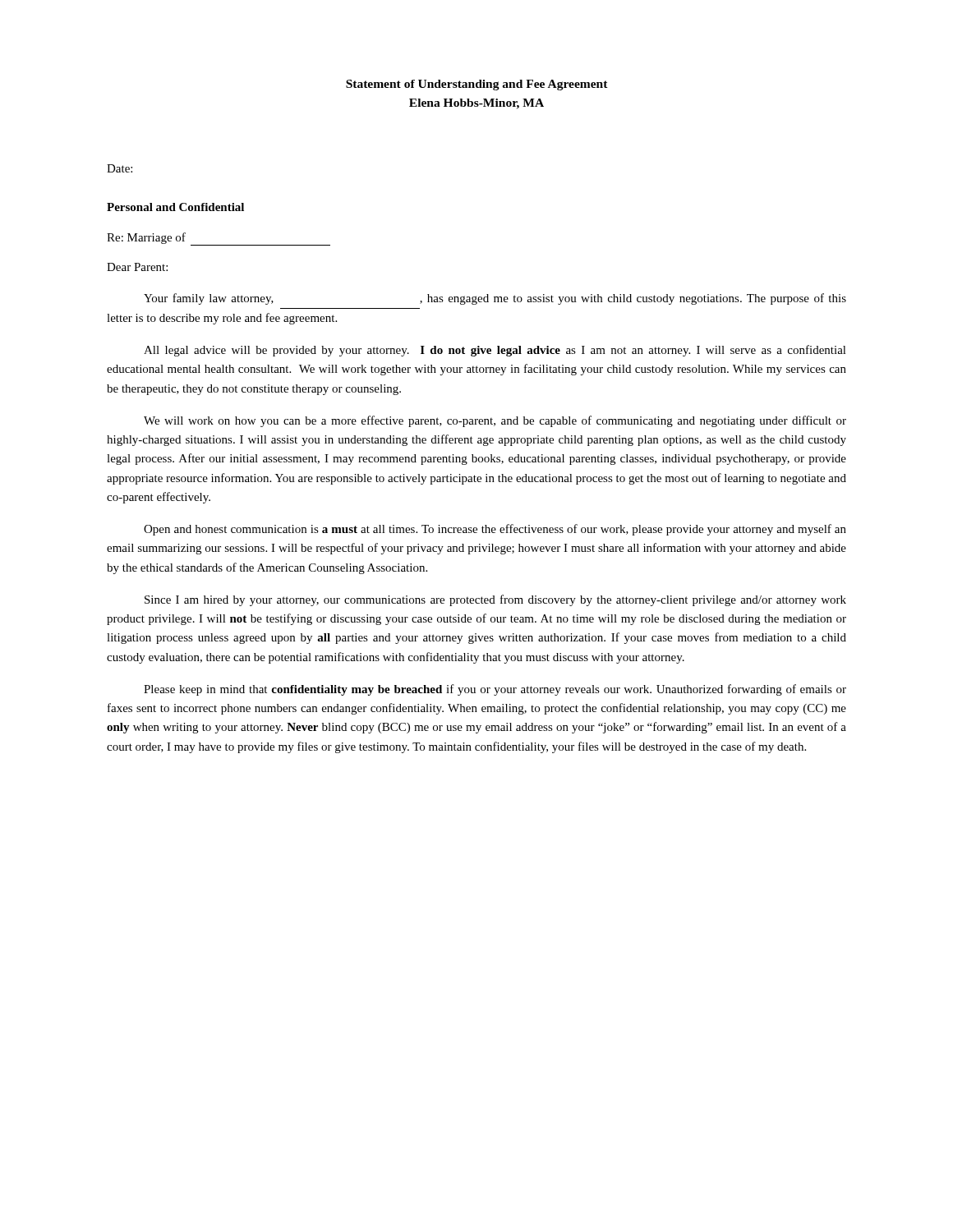Image resolution: width=953 pixels, height=1232 pixels.
Task: Locate the block of text that opens with "Please keep in mind that confidentiality may"
Action: click(476, 718)
